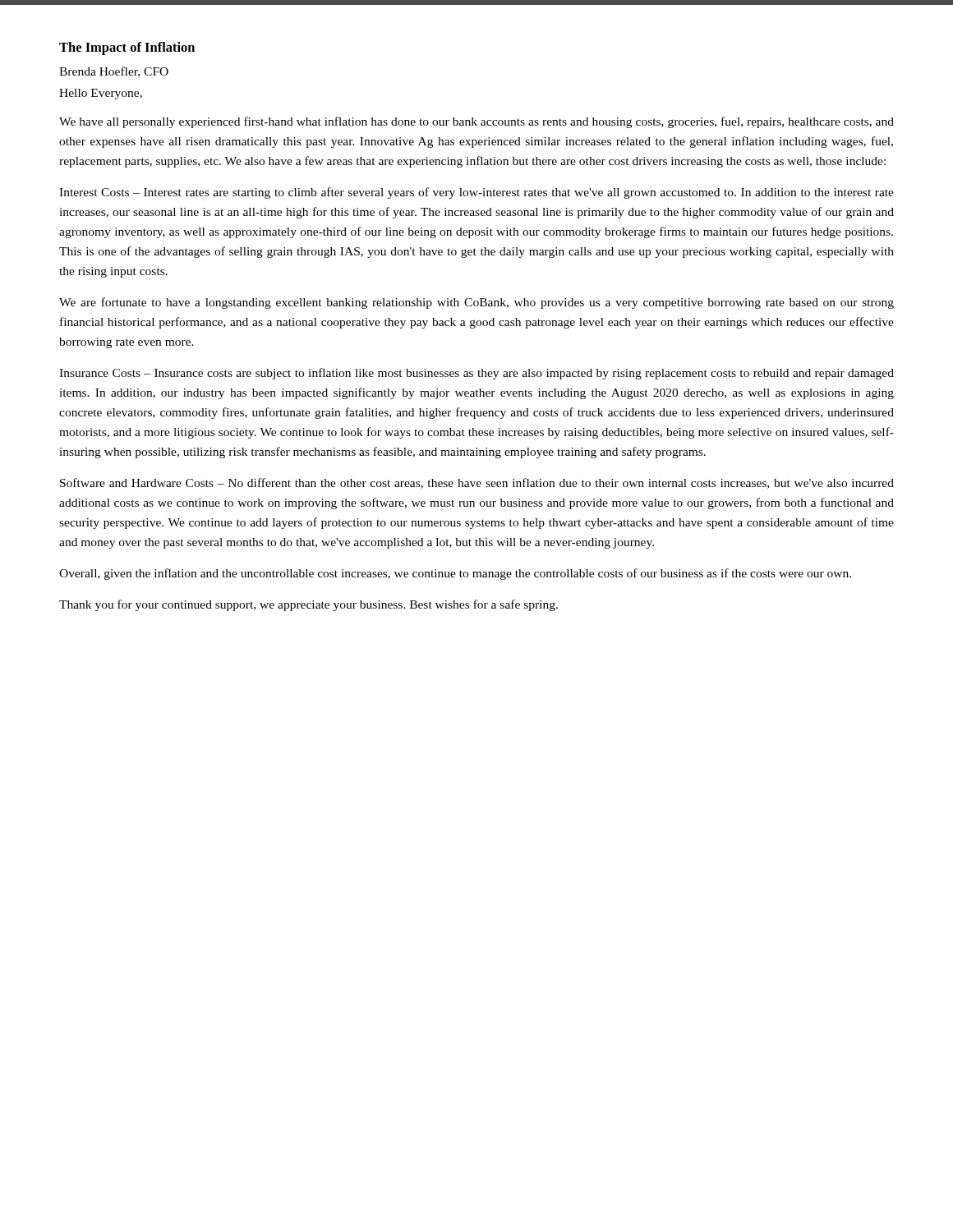Navigate to the region starting "Thank you for your"
Viewport: 953px width, 1232px height.
click(309, 604)
